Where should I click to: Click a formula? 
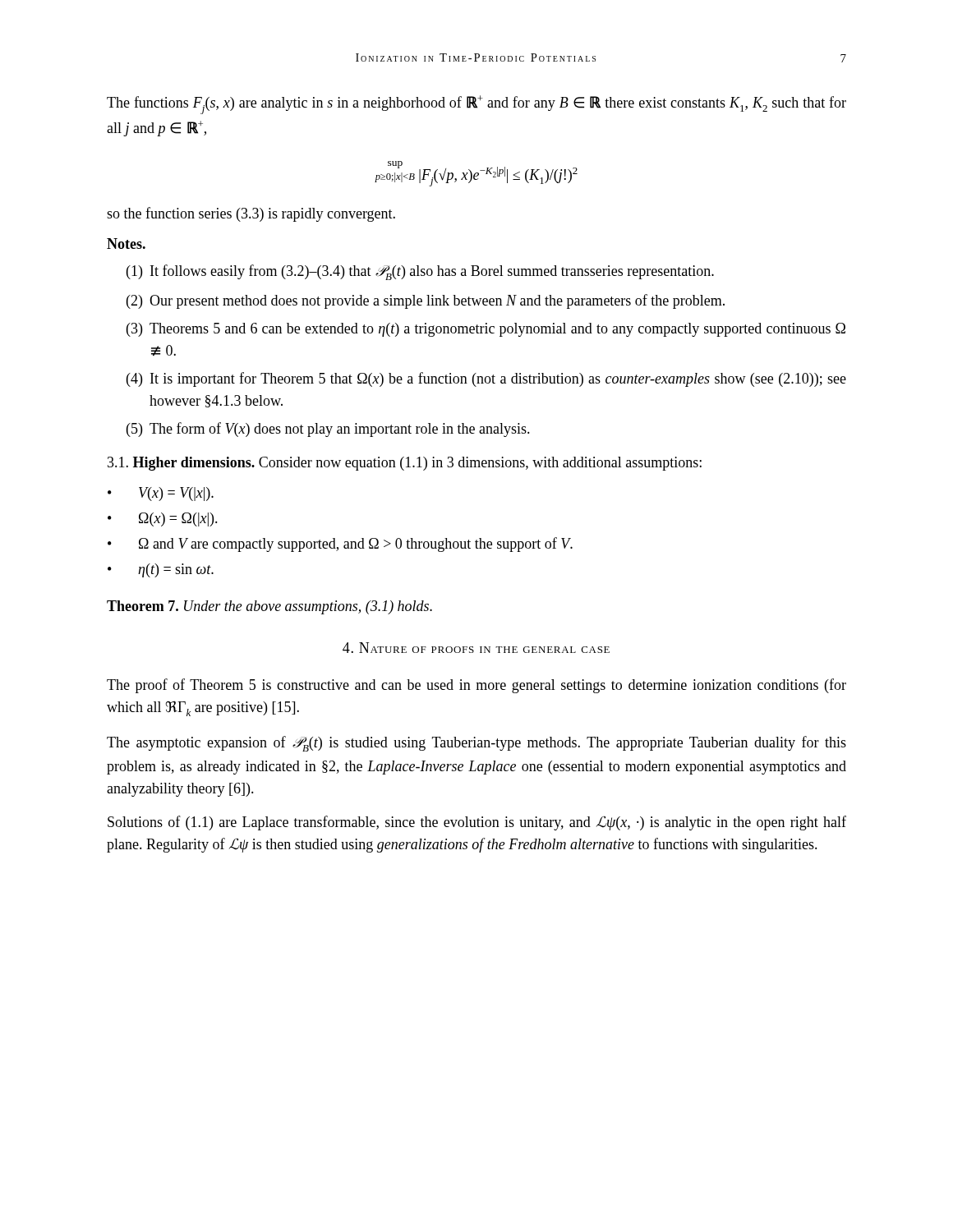click(476, 170)
